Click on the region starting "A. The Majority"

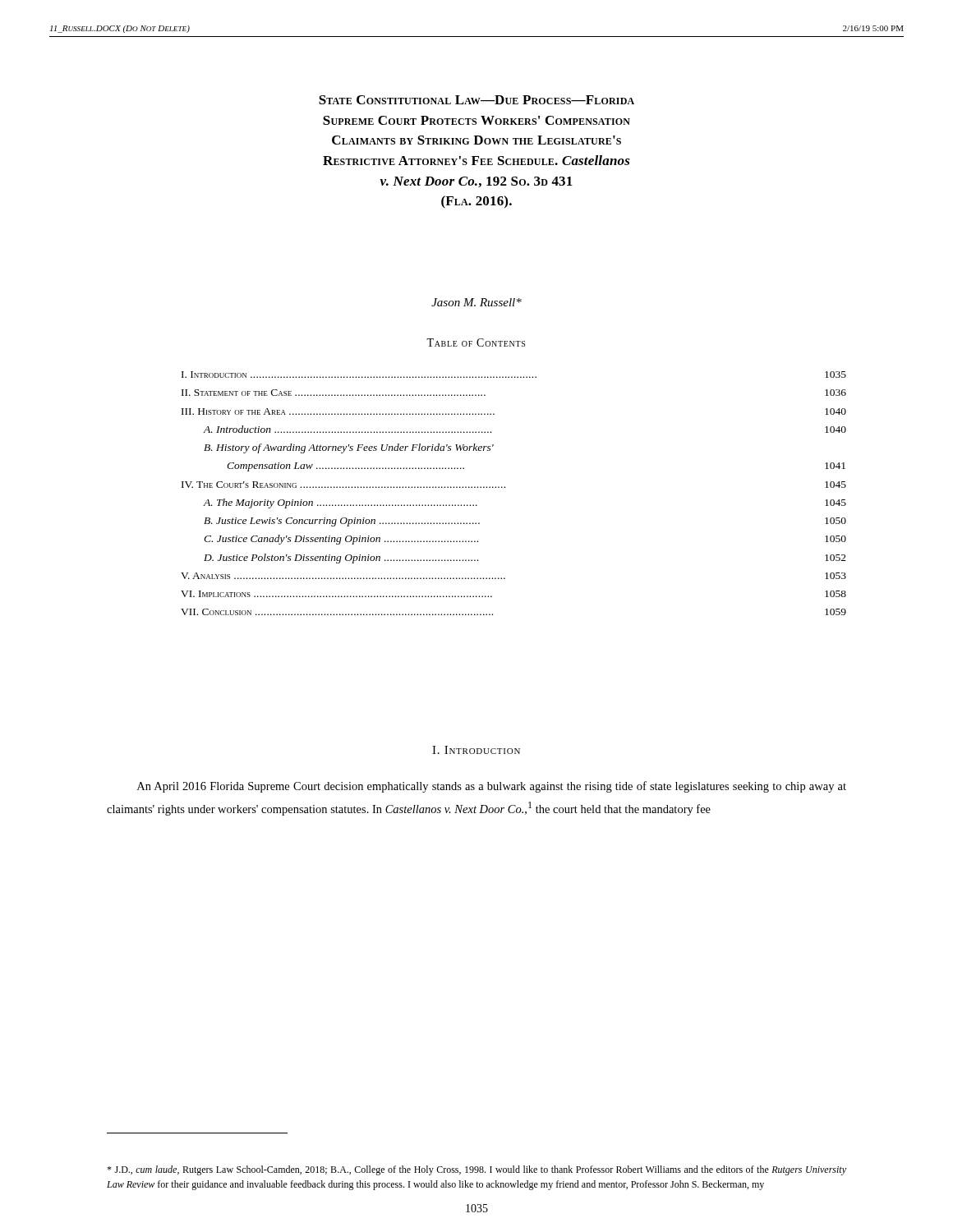coord(254,503)
